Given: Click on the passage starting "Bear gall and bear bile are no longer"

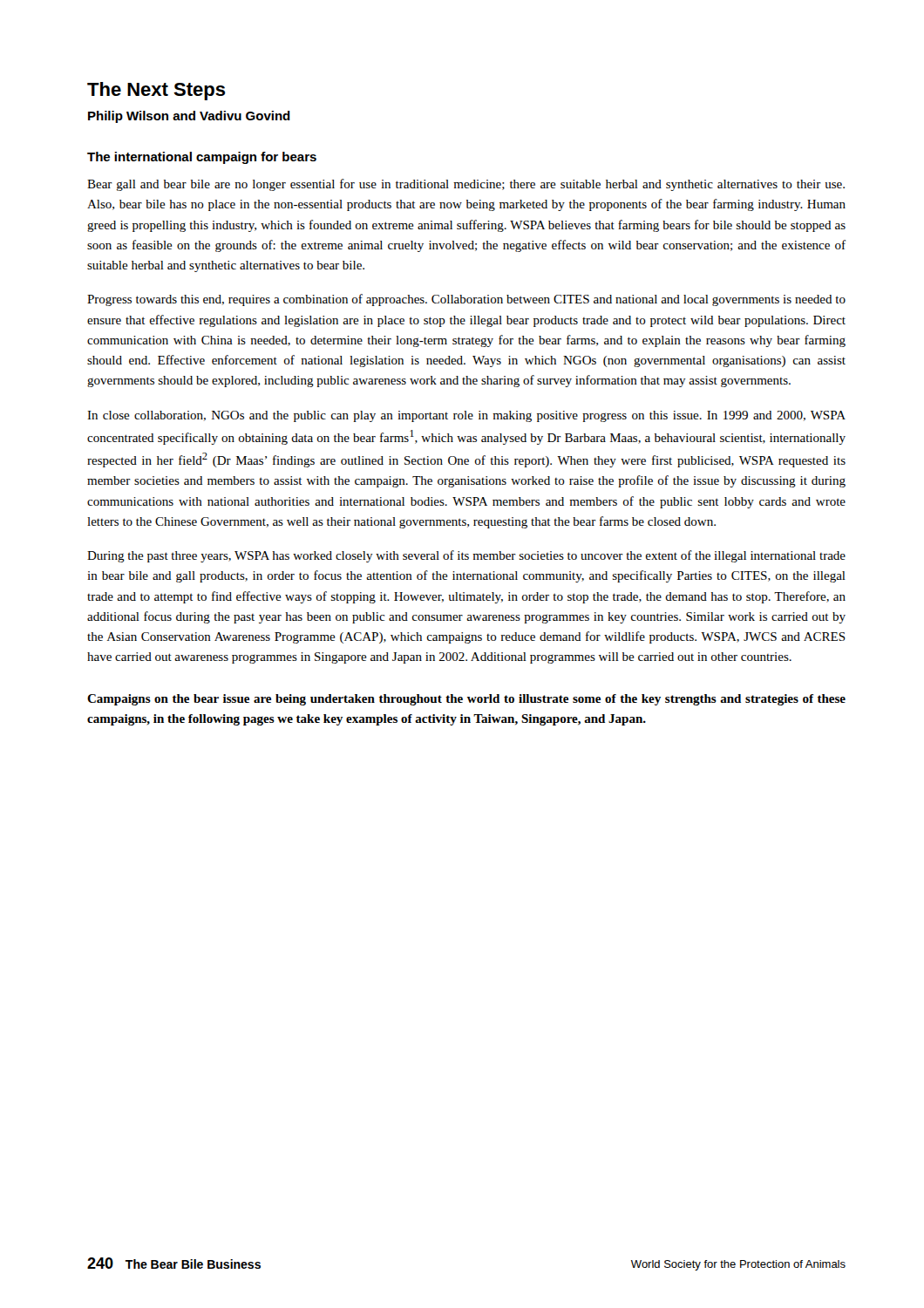Looking at the screenshot, I should pos(466,225).
